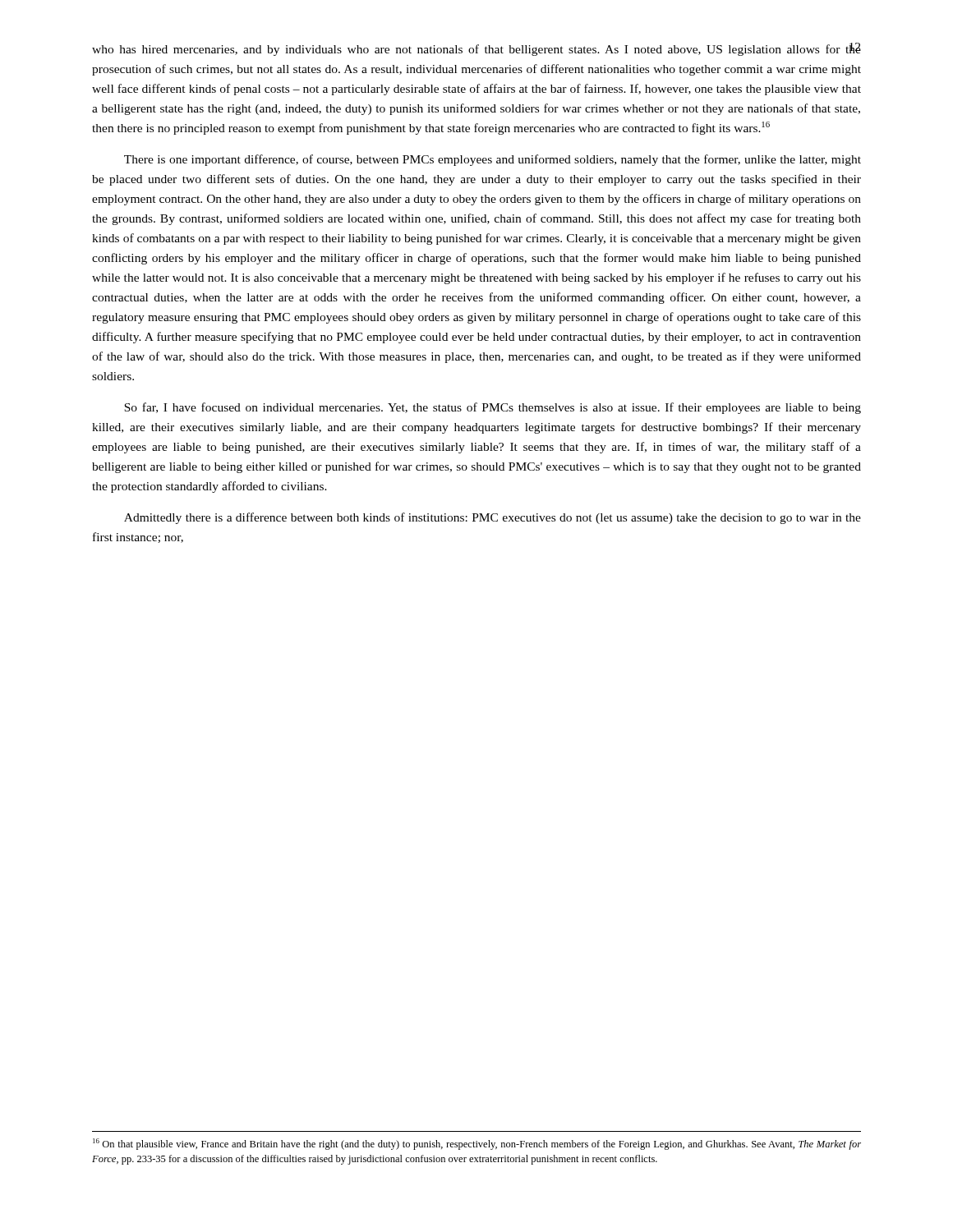
Task: Find the region starting "There is one"
Action: (x=476, y=268)
